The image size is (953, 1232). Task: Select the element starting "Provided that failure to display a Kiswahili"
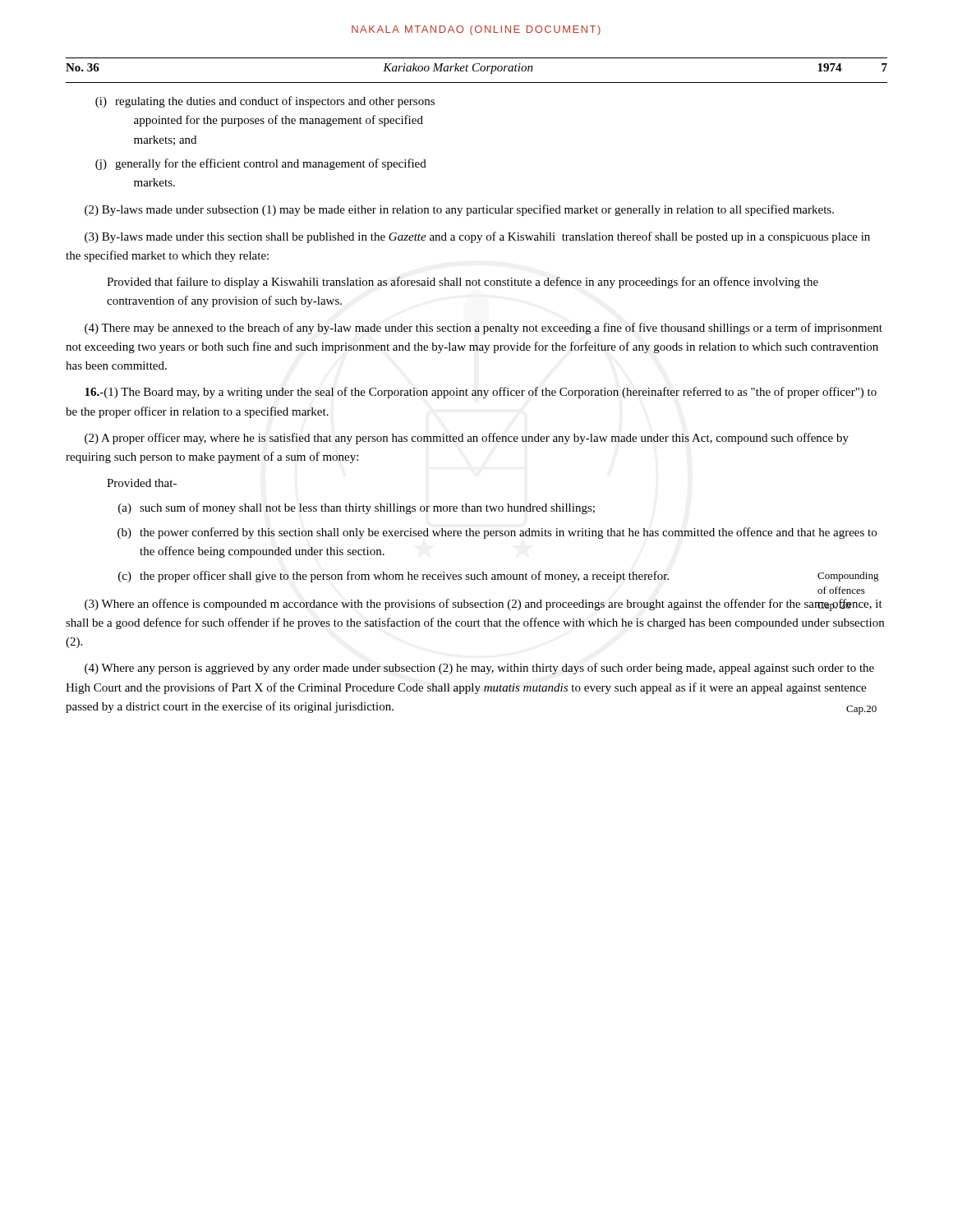(x=463, y=291)
